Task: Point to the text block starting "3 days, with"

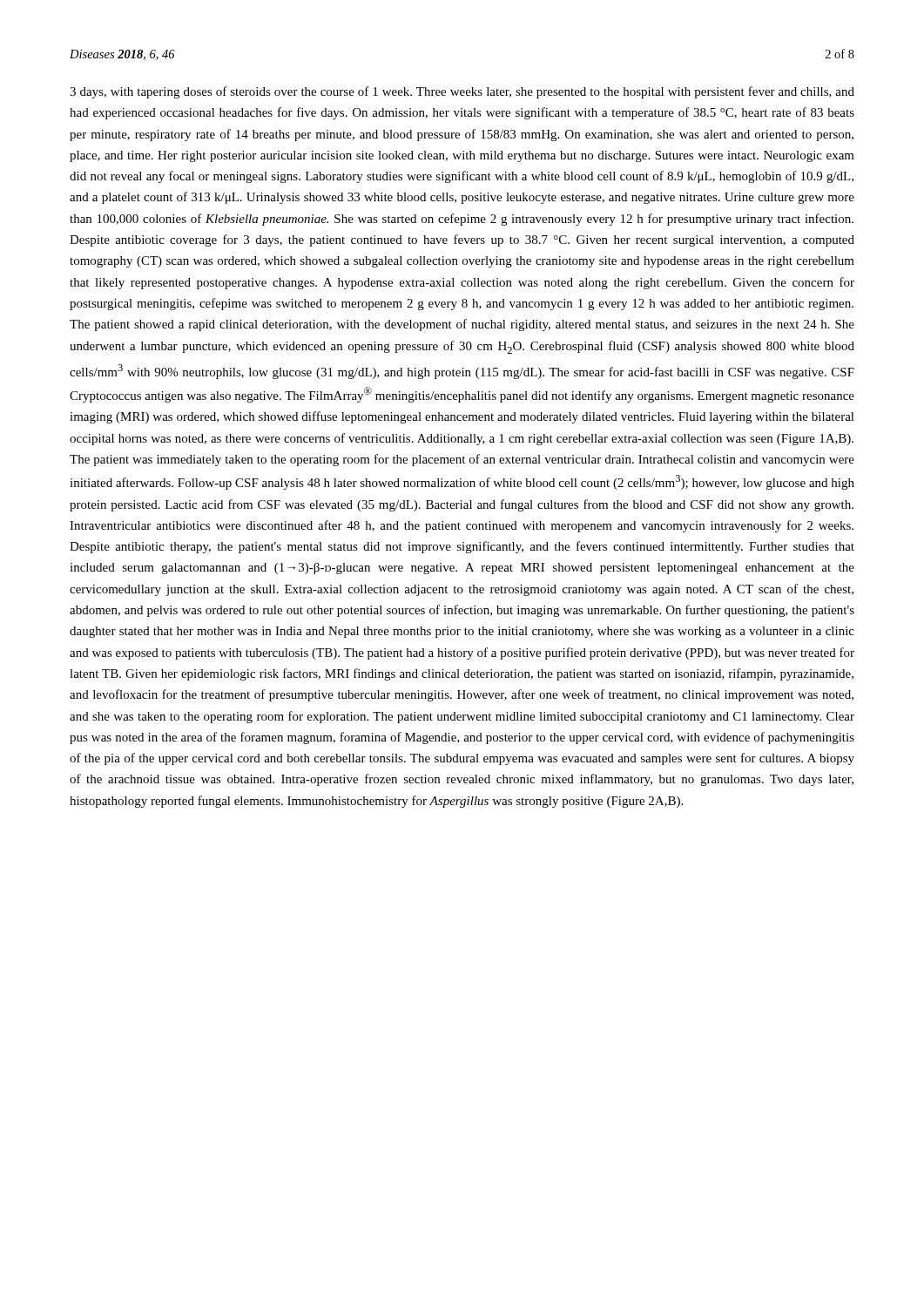Action: (x=462, y=446)
